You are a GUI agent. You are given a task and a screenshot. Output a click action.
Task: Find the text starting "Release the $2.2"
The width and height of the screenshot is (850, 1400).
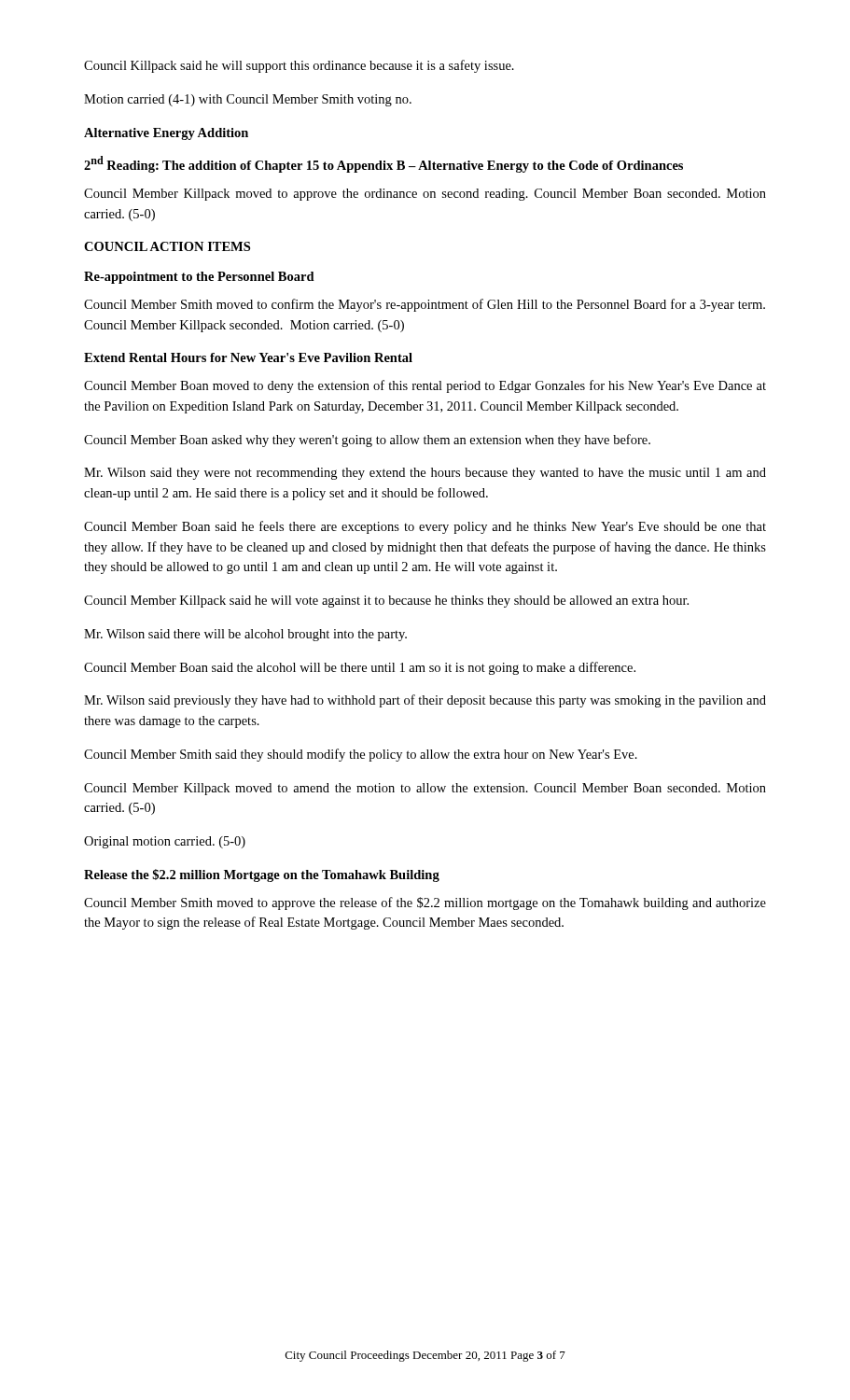[262, 874]
